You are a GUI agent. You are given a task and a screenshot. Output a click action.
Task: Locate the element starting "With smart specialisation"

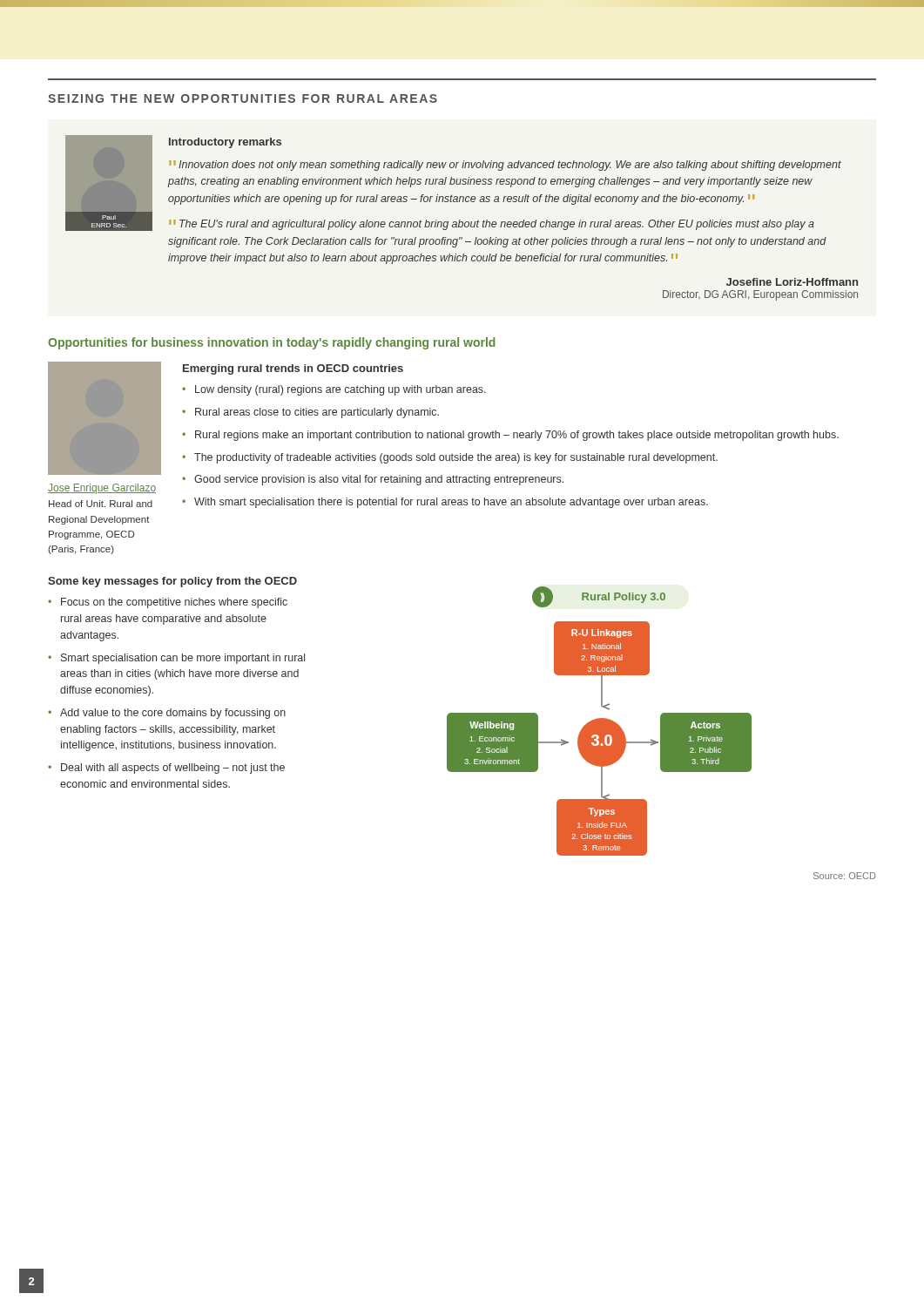(x=451, y=502)
